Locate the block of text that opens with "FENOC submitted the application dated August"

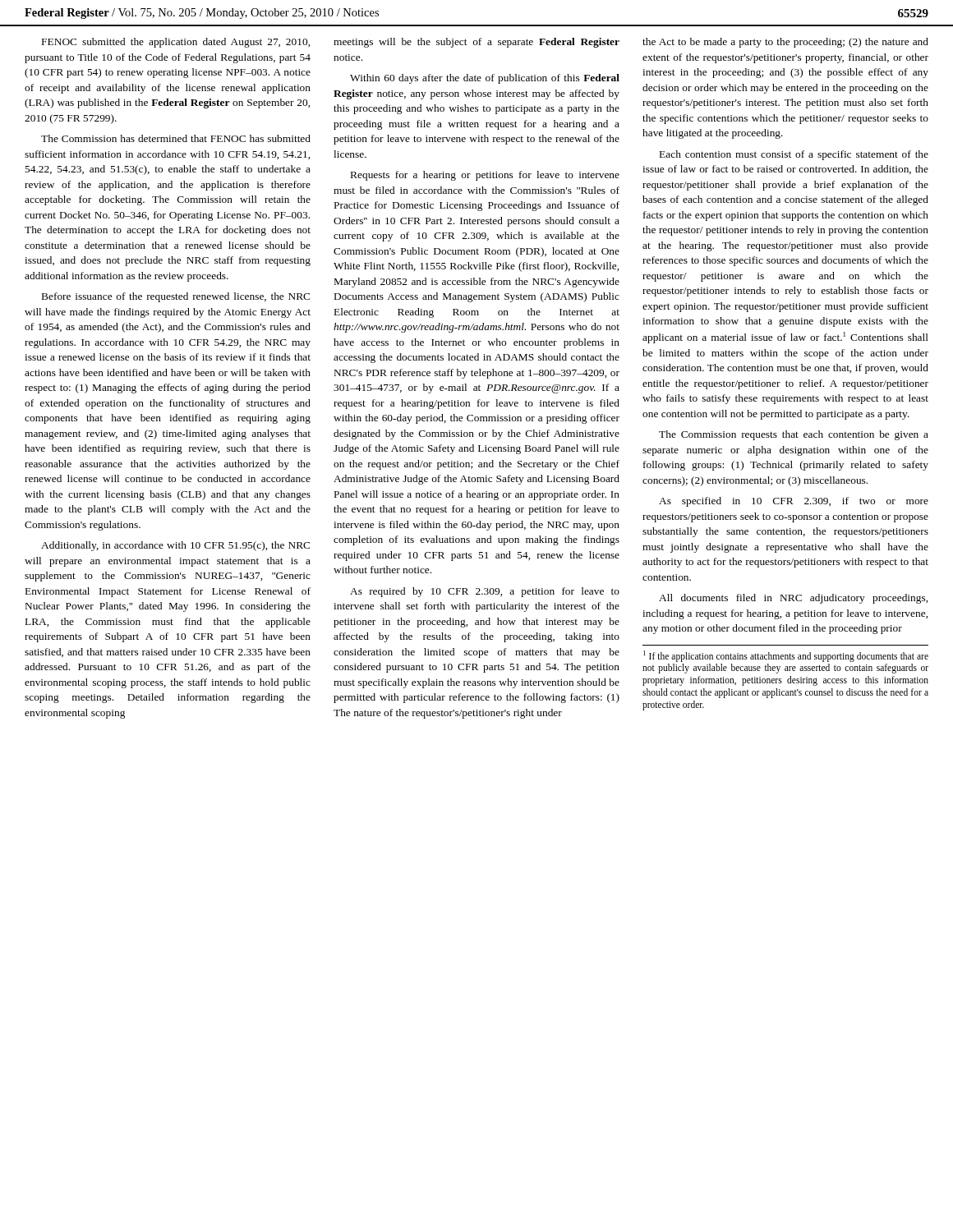[168, 378]
